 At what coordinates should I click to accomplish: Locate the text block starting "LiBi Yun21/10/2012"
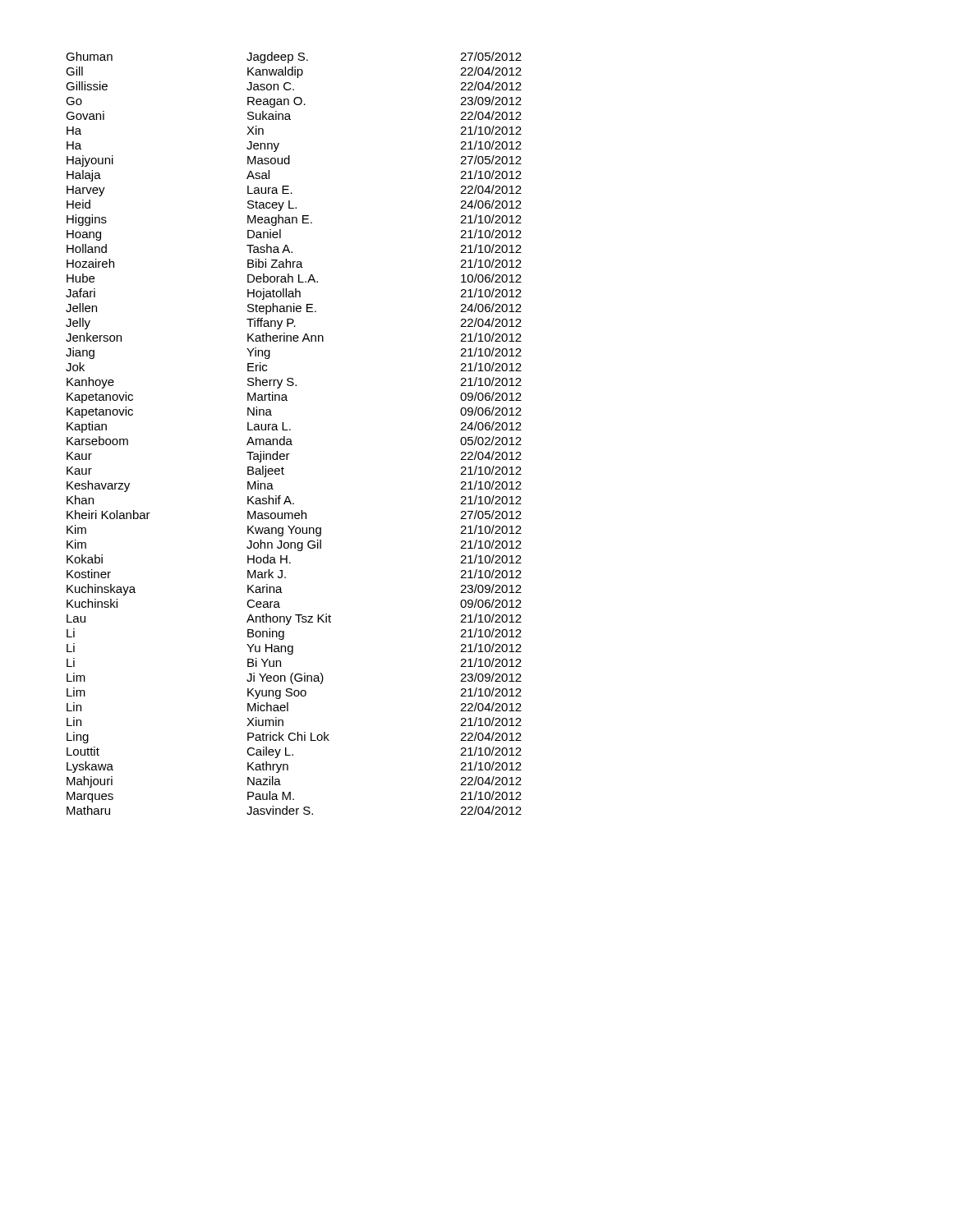(68, 662)
